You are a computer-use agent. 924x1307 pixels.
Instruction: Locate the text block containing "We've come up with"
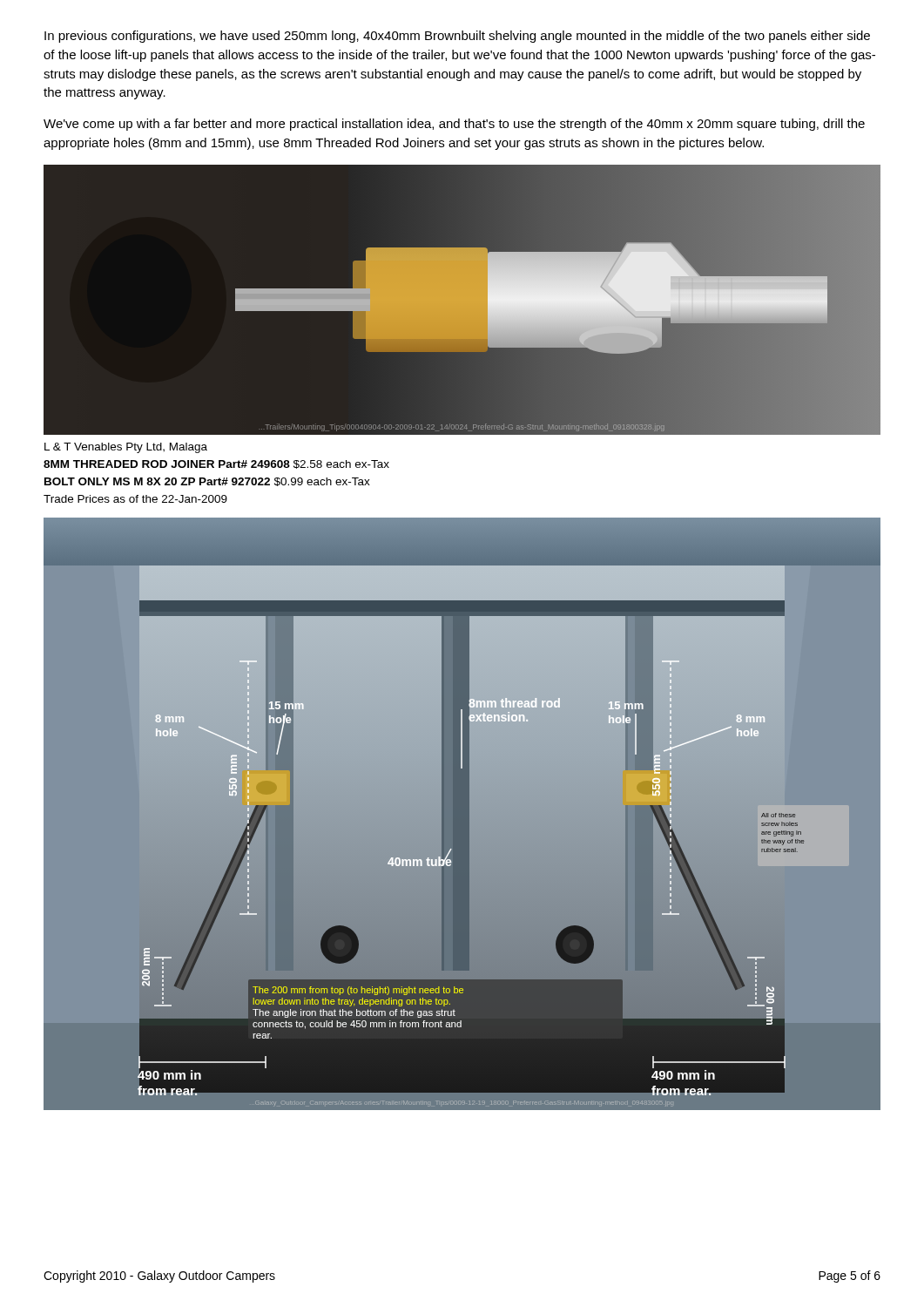tap(454, 133)
